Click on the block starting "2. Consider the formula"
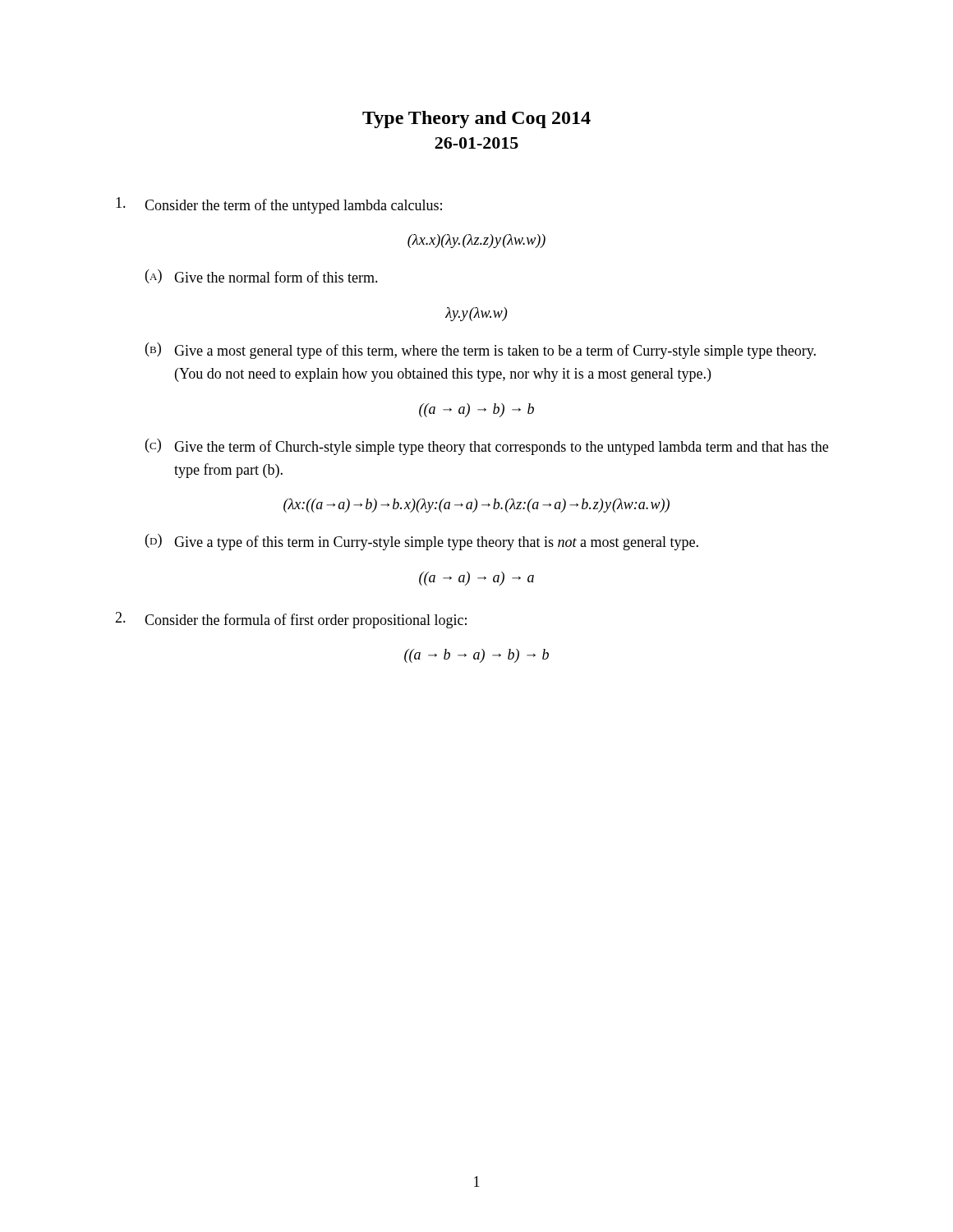Screen dimensions: 1232x953 (x=291, y=621)
